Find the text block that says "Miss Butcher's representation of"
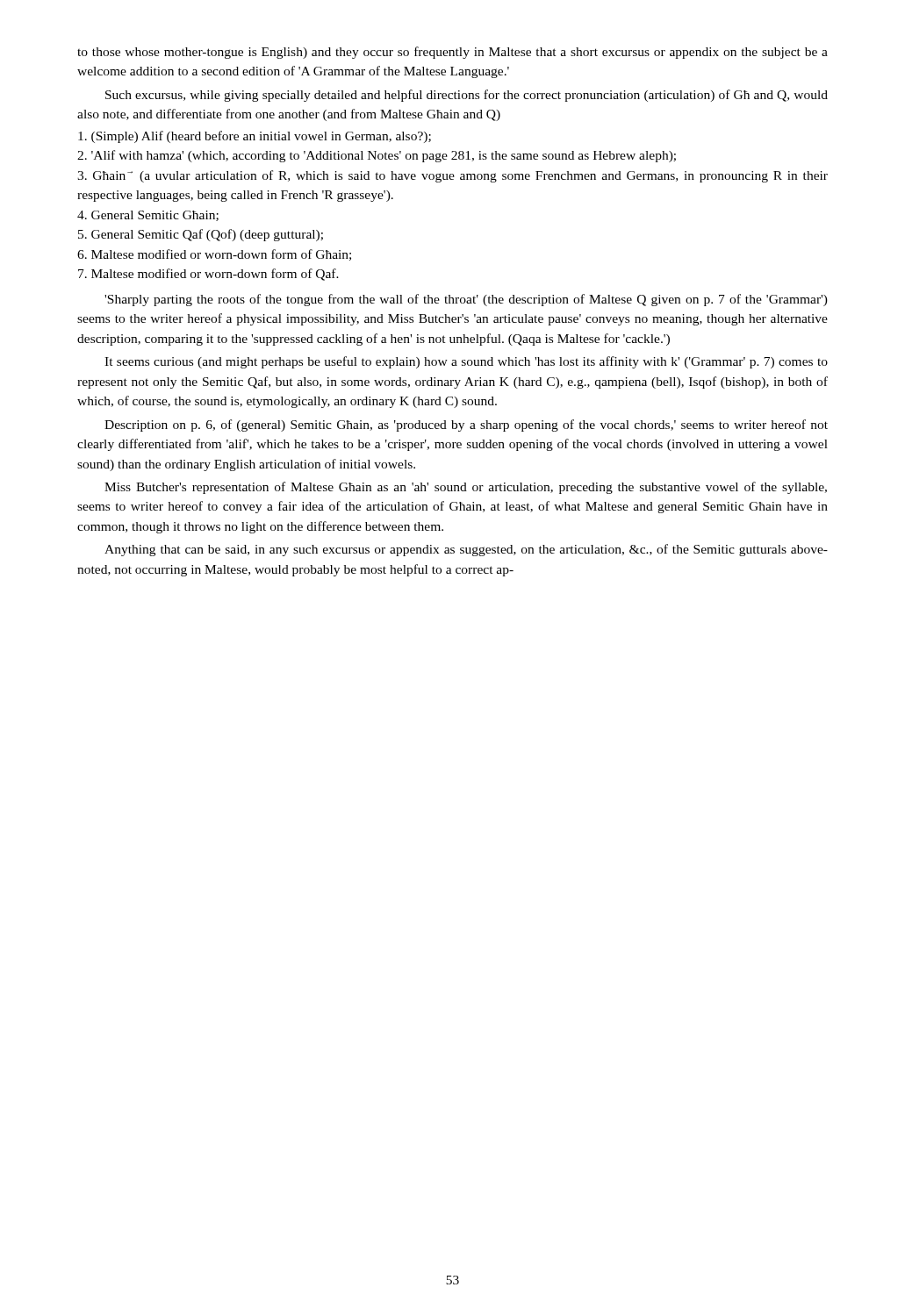The image size is (905, 1316). (452, 507)
